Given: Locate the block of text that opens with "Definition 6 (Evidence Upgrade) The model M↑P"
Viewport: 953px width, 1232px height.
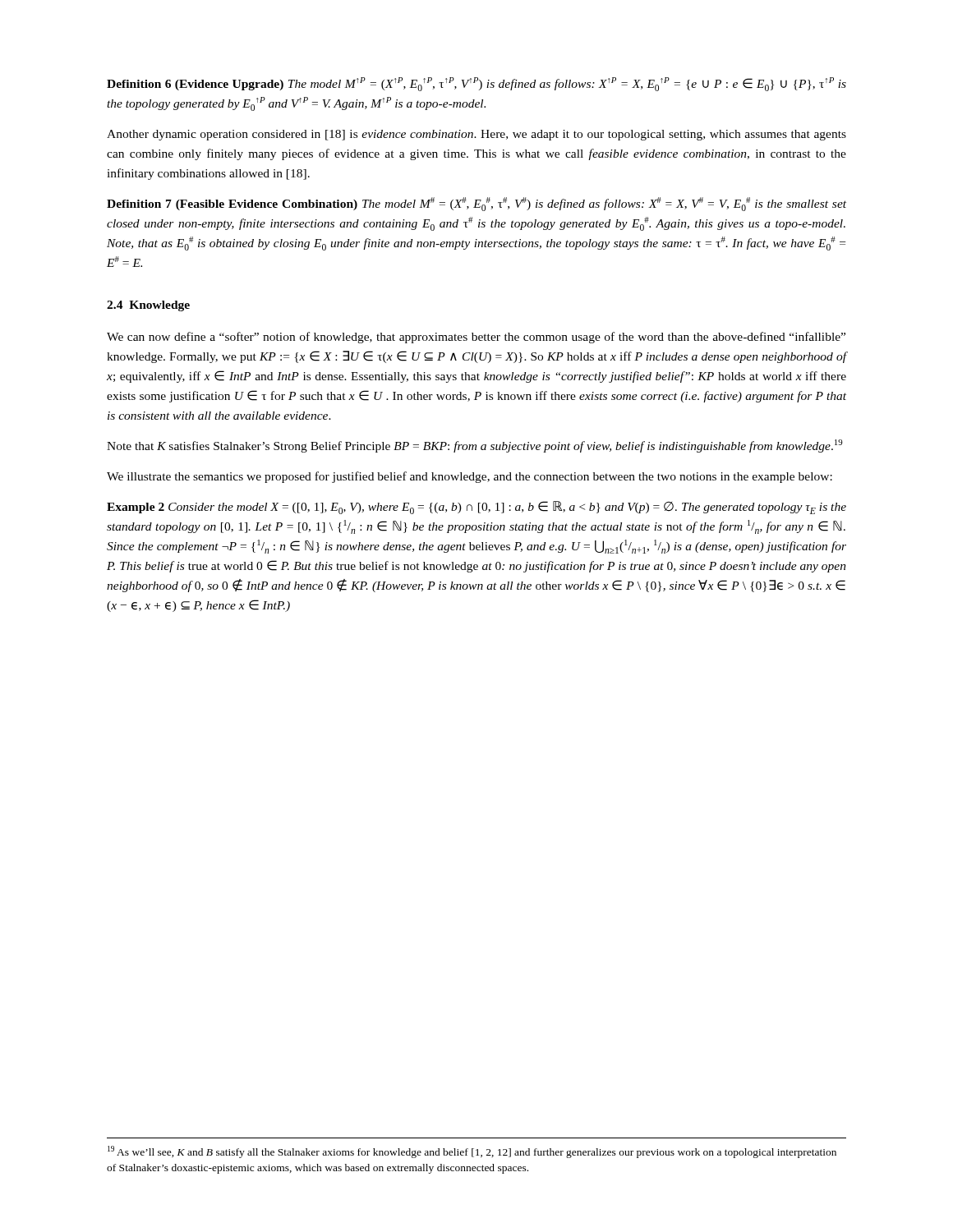Looking at the screenshot, I should (476, 94).
